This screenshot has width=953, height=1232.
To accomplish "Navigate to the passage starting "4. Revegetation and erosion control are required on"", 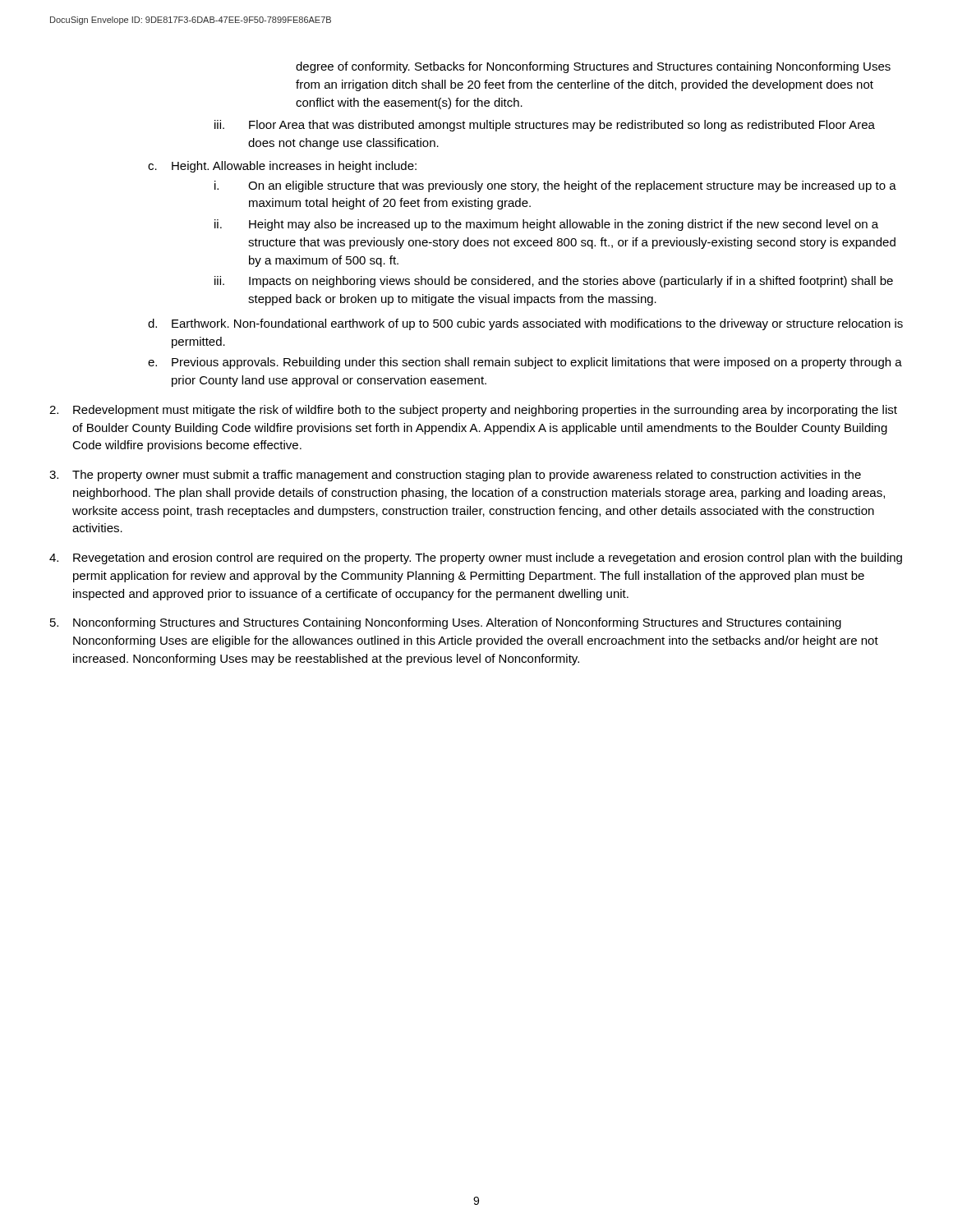I will [x=476, y=575].
